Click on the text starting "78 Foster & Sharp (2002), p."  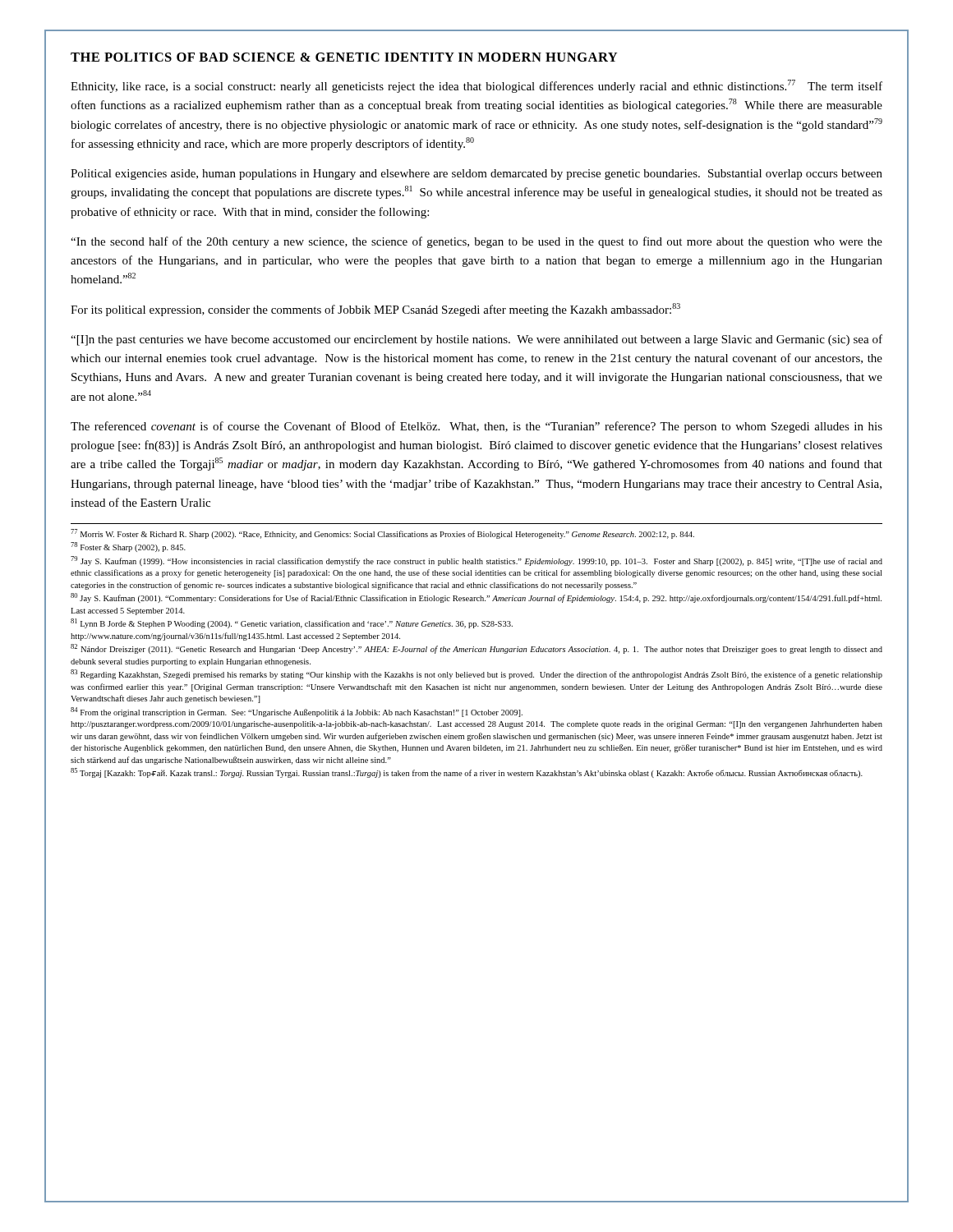point(128,547)
